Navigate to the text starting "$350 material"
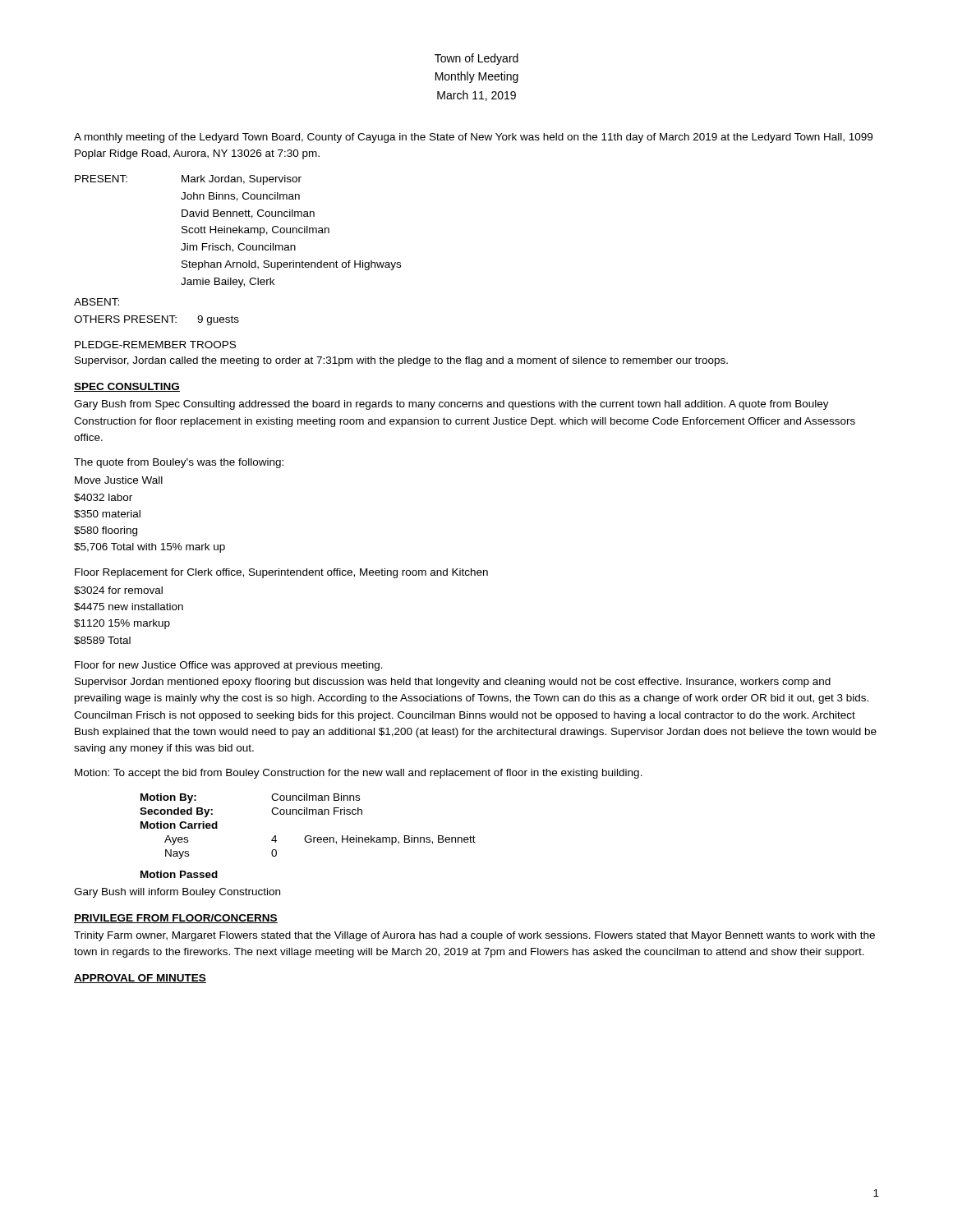The height and width of the screenshot is (1232, 953). point(108,514)
